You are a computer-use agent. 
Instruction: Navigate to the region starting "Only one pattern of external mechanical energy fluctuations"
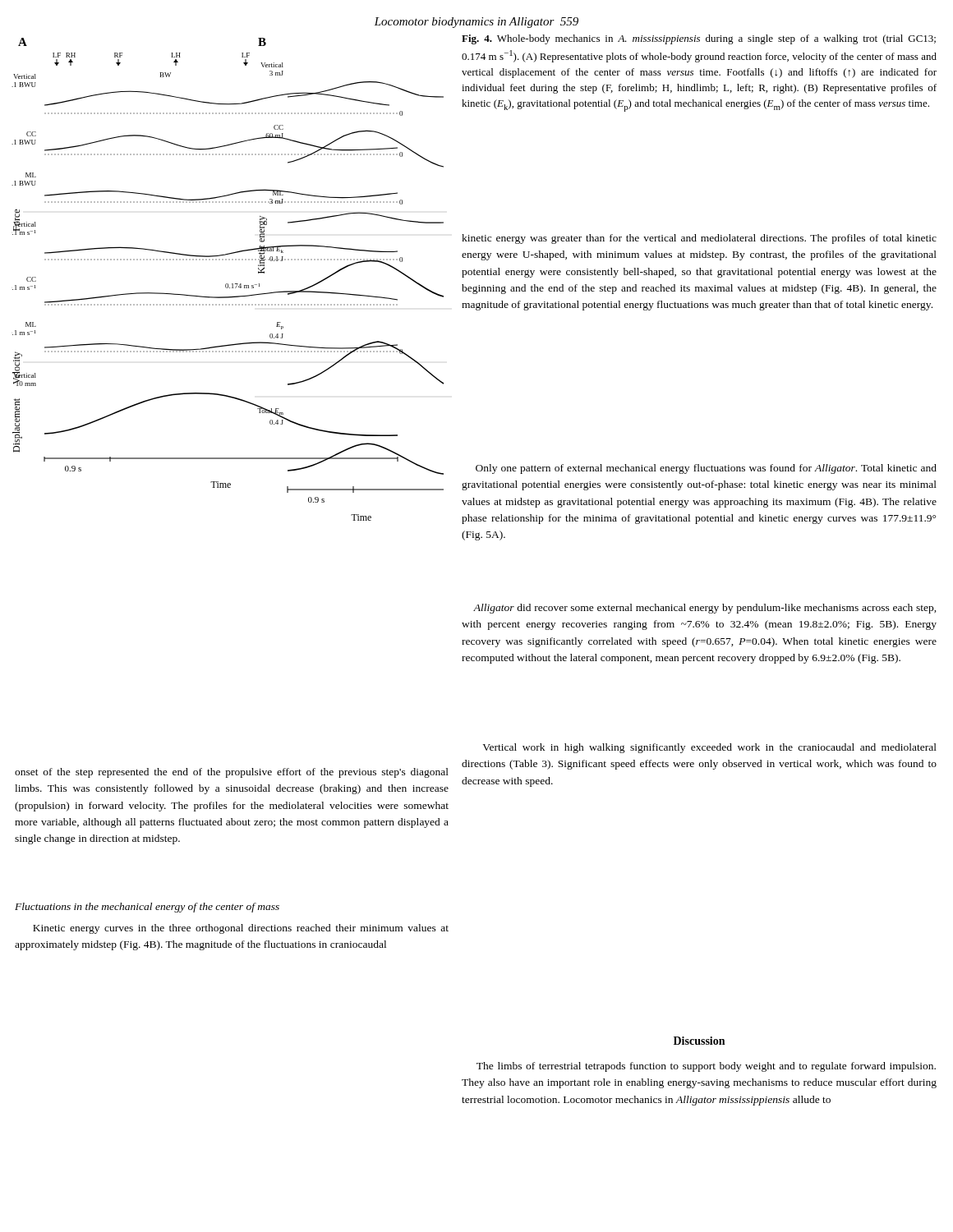click(x=699, y=501)
